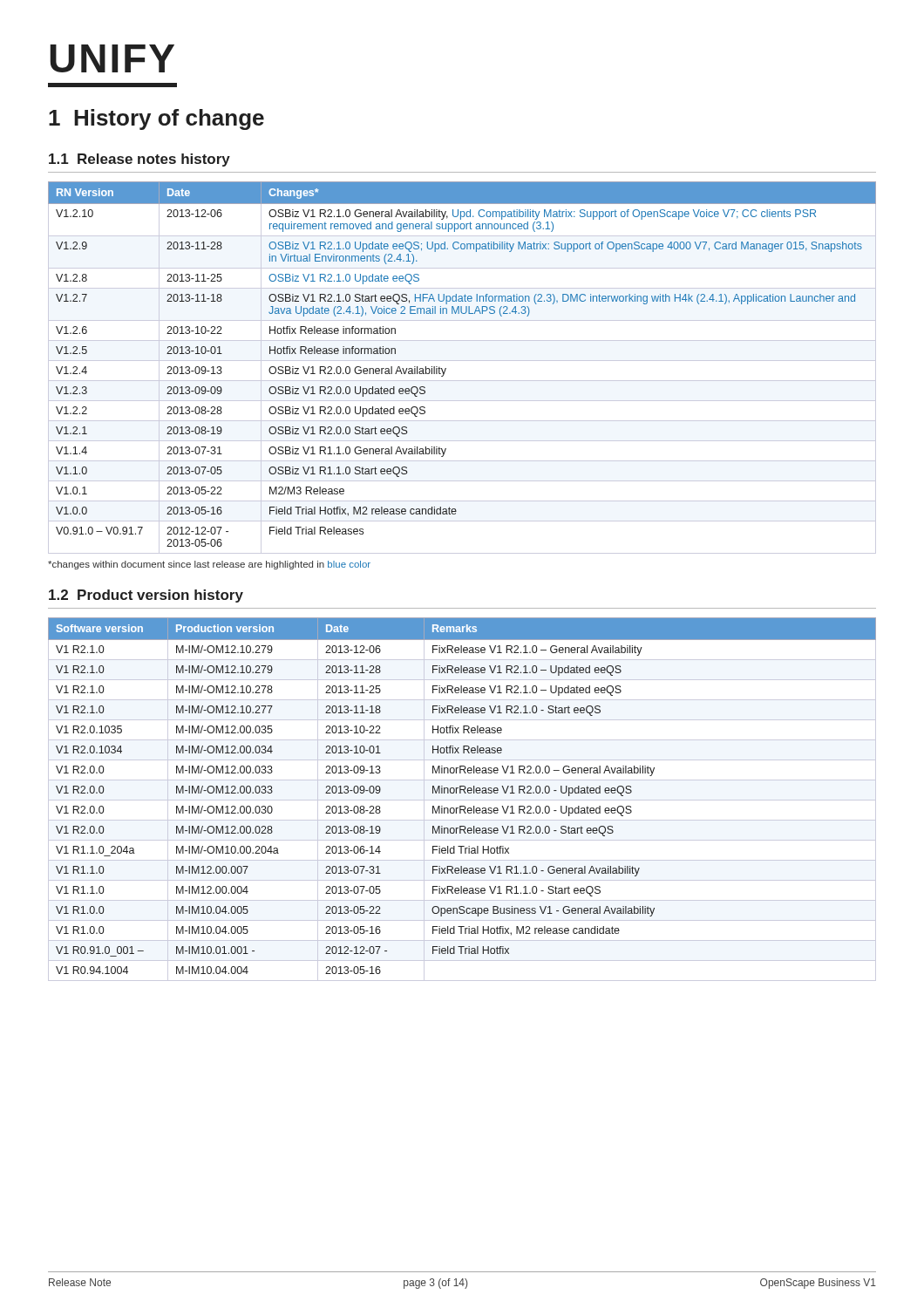Image resolution: width=924 pixels, height=1308 pixels.
Task: Click on the table containing "MinorRelease V1 R2.0.0 - Updated"
Action: pos(462,799)
